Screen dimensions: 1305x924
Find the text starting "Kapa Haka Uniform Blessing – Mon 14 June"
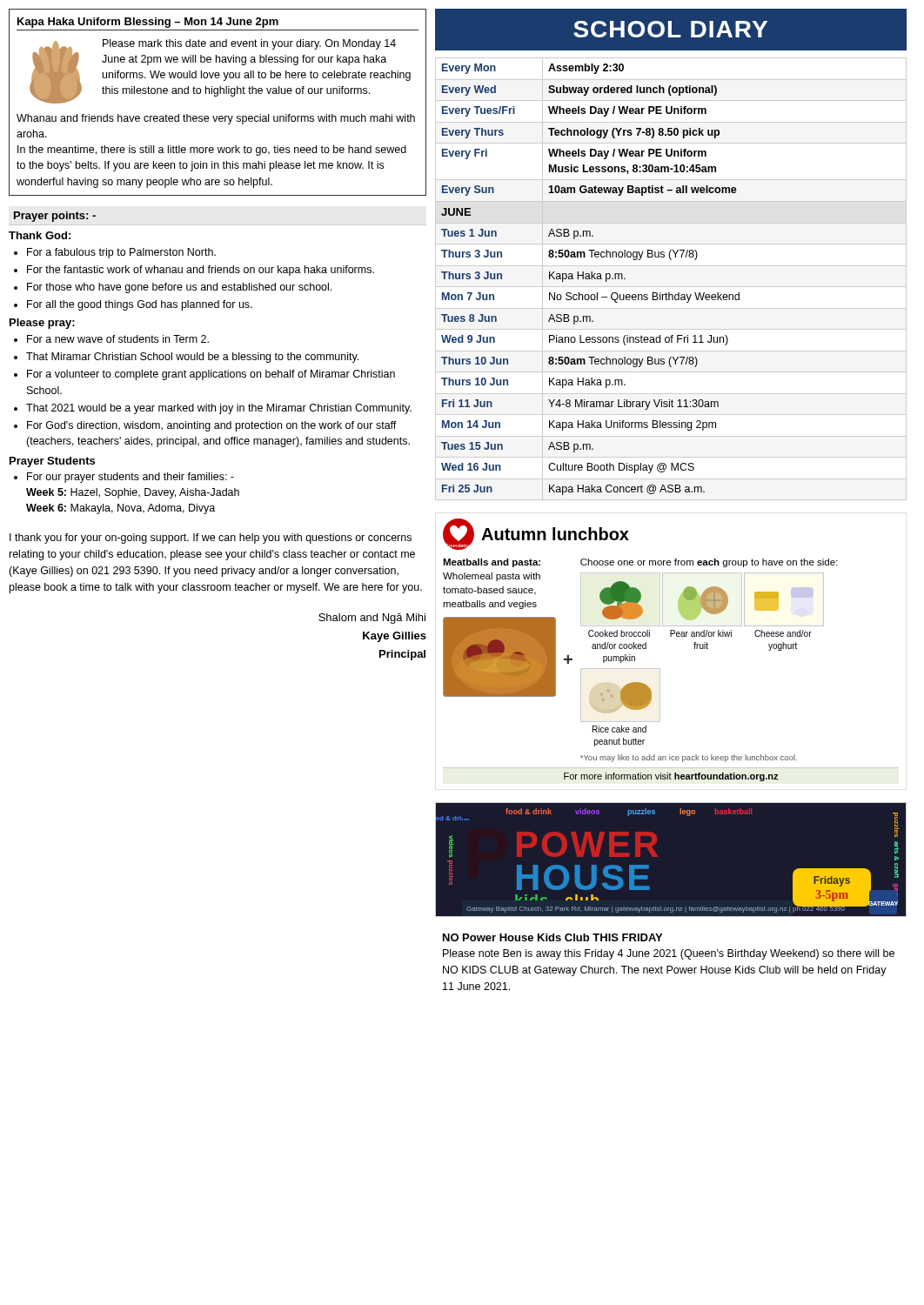tap(218, 102)
